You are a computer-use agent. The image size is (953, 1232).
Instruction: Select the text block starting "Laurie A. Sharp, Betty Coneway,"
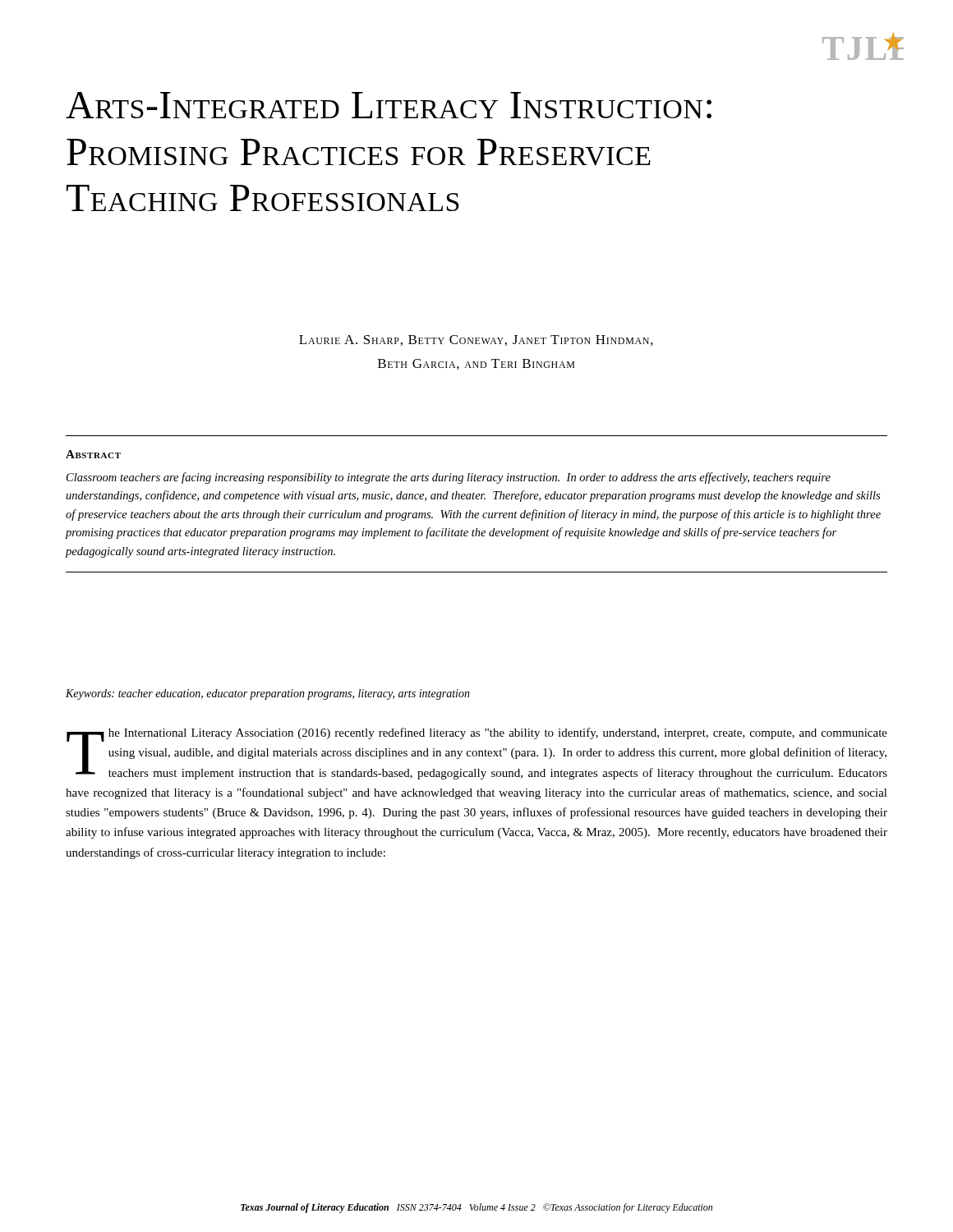coord(476,352)
